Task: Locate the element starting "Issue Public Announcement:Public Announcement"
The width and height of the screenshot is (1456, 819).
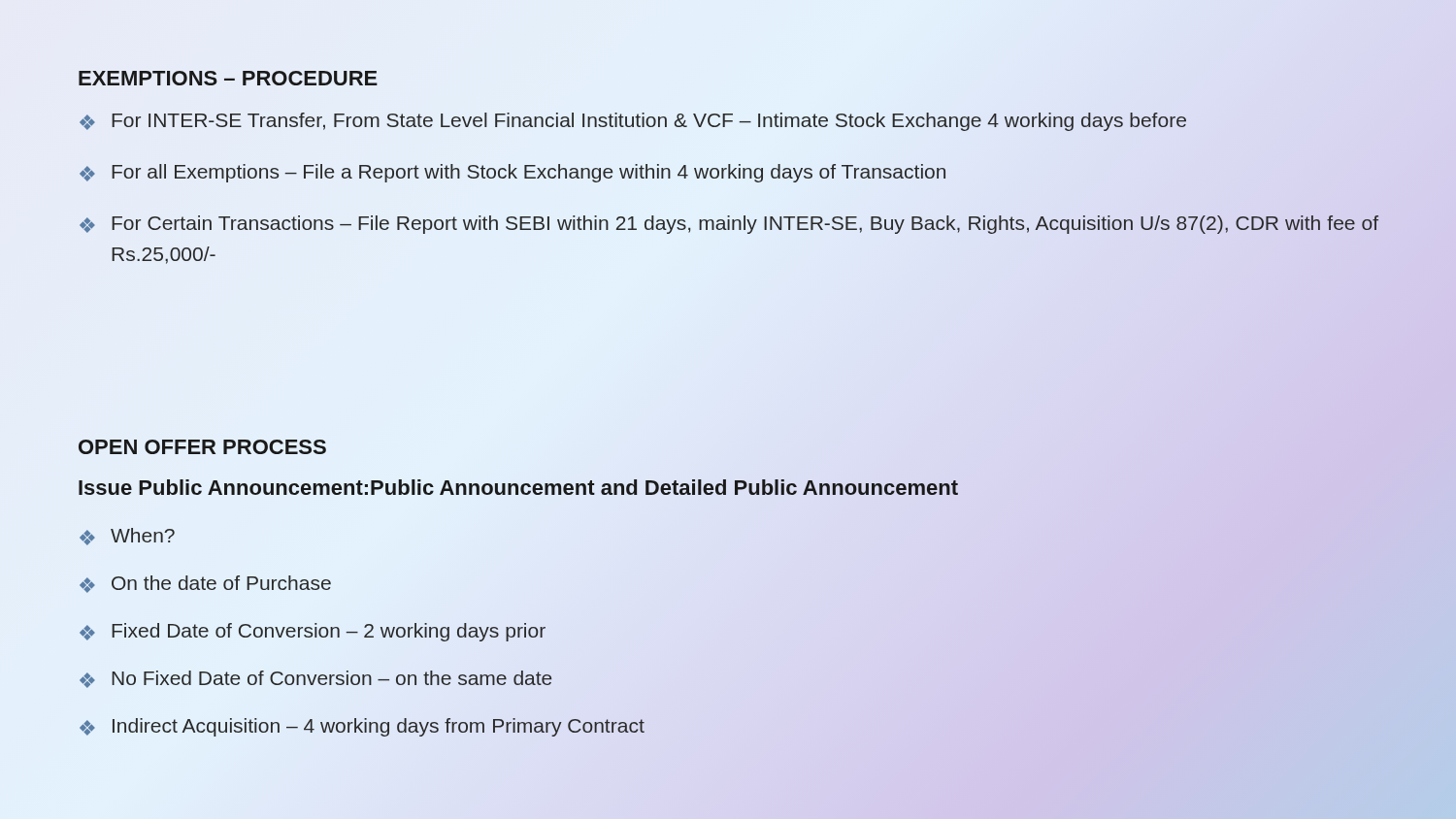Action: [x=518, y=488]
